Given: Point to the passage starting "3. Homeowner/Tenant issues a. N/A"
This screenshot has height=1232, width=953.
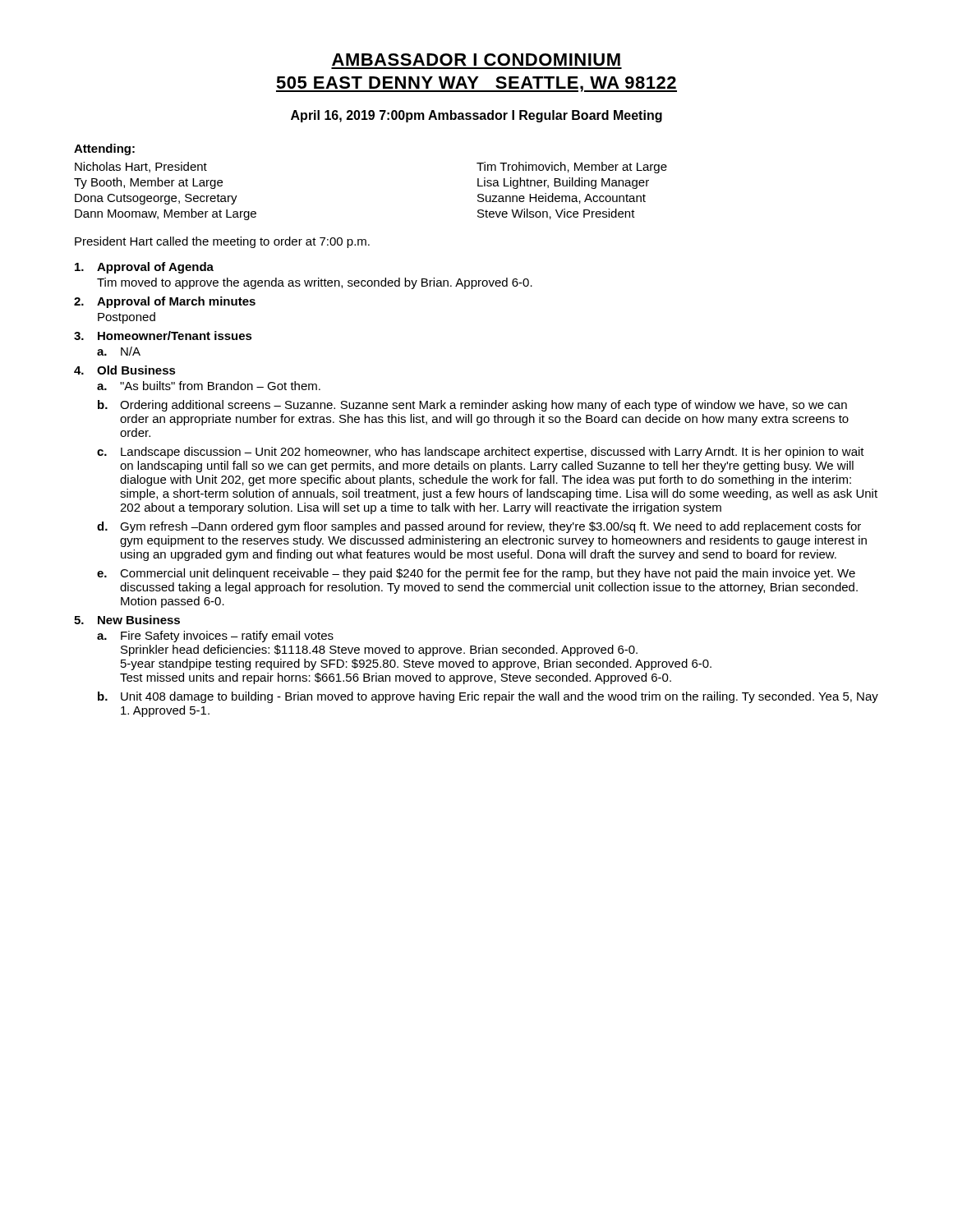Looking at the screenshot, I should 163,336.
